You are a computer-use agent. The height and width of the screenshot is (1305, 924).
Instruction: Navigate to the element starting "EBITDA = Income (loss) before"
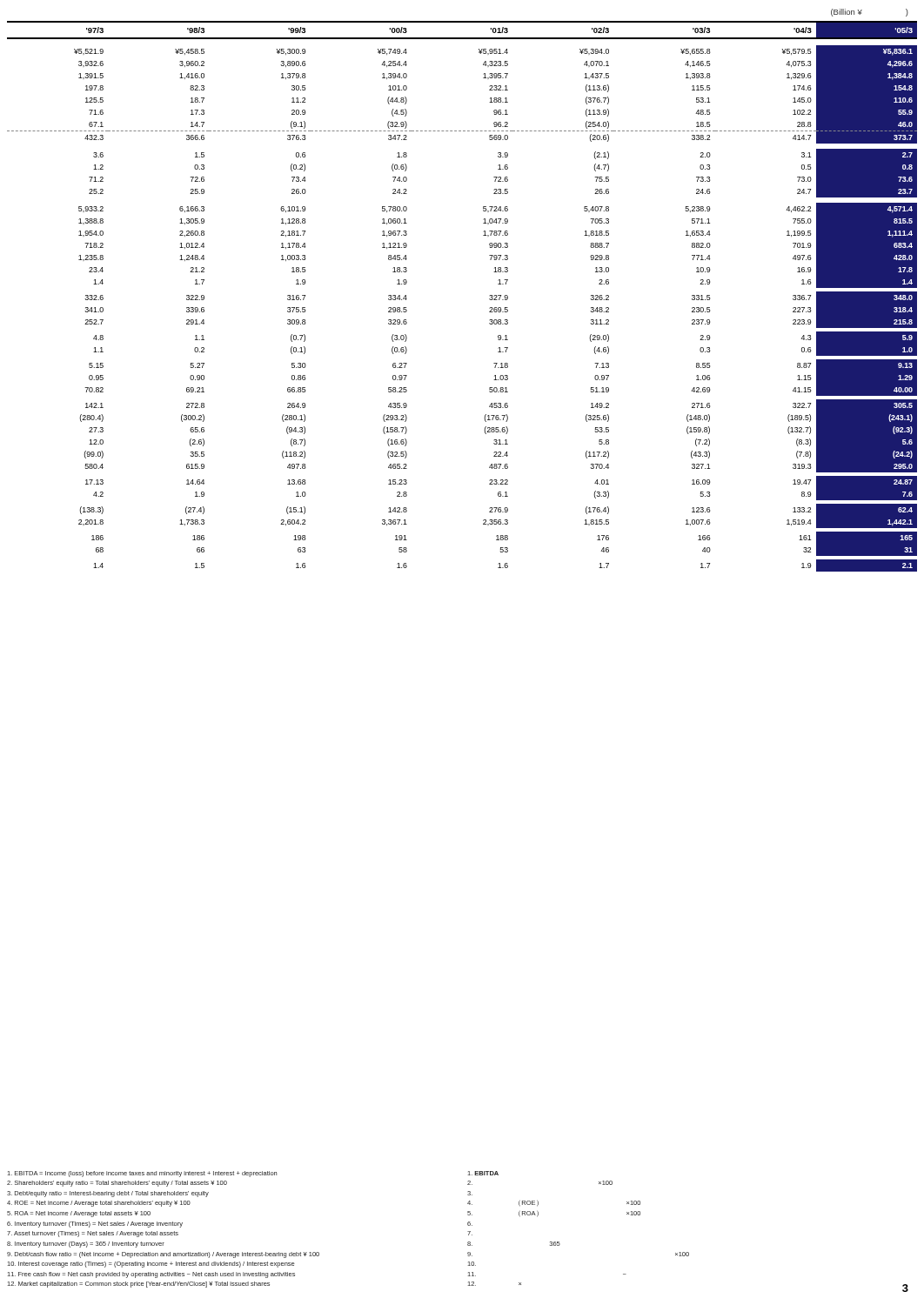(x=462, y=1229)
